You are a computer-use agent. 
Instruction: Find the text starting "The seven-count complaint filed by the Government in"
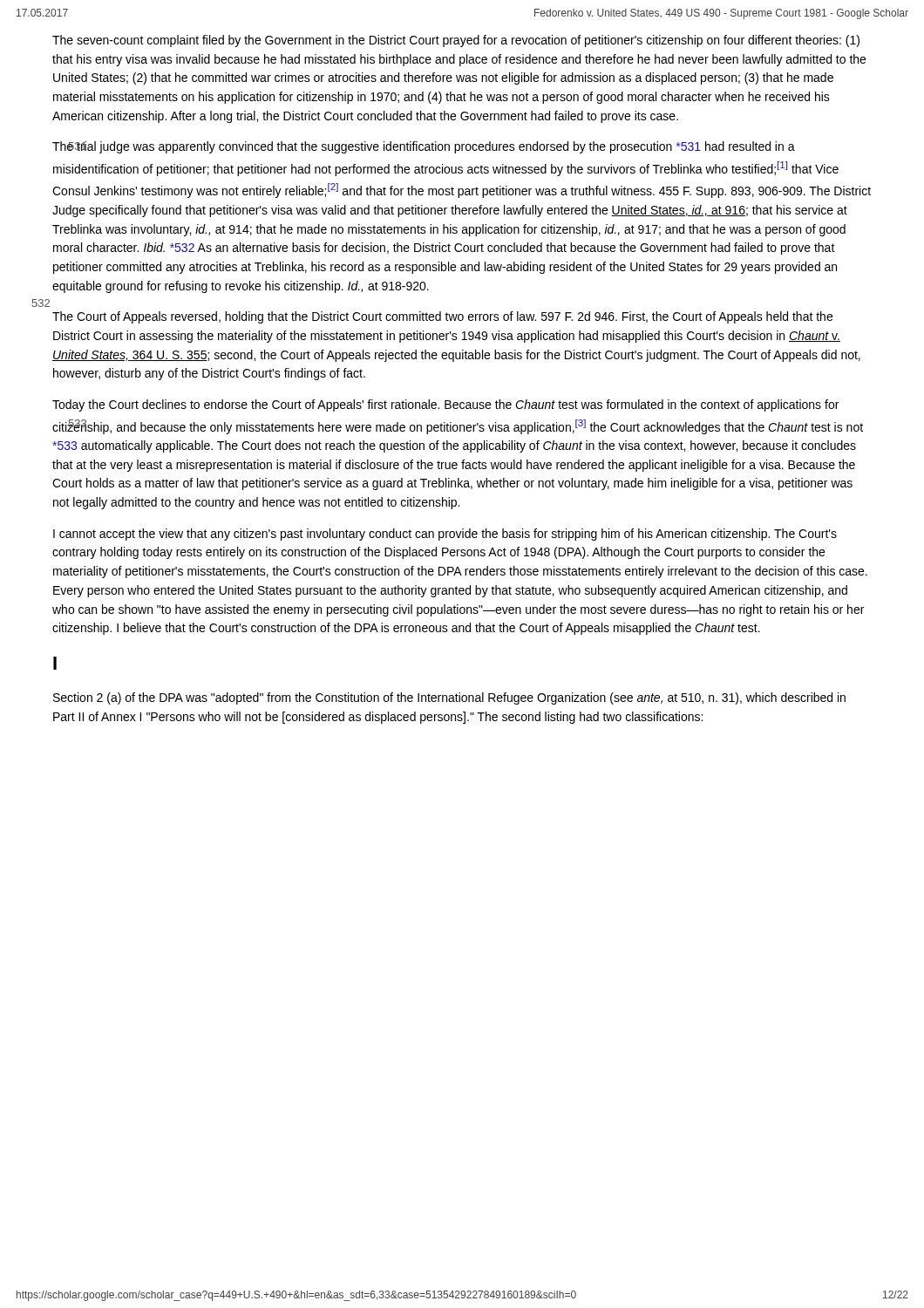459,78
